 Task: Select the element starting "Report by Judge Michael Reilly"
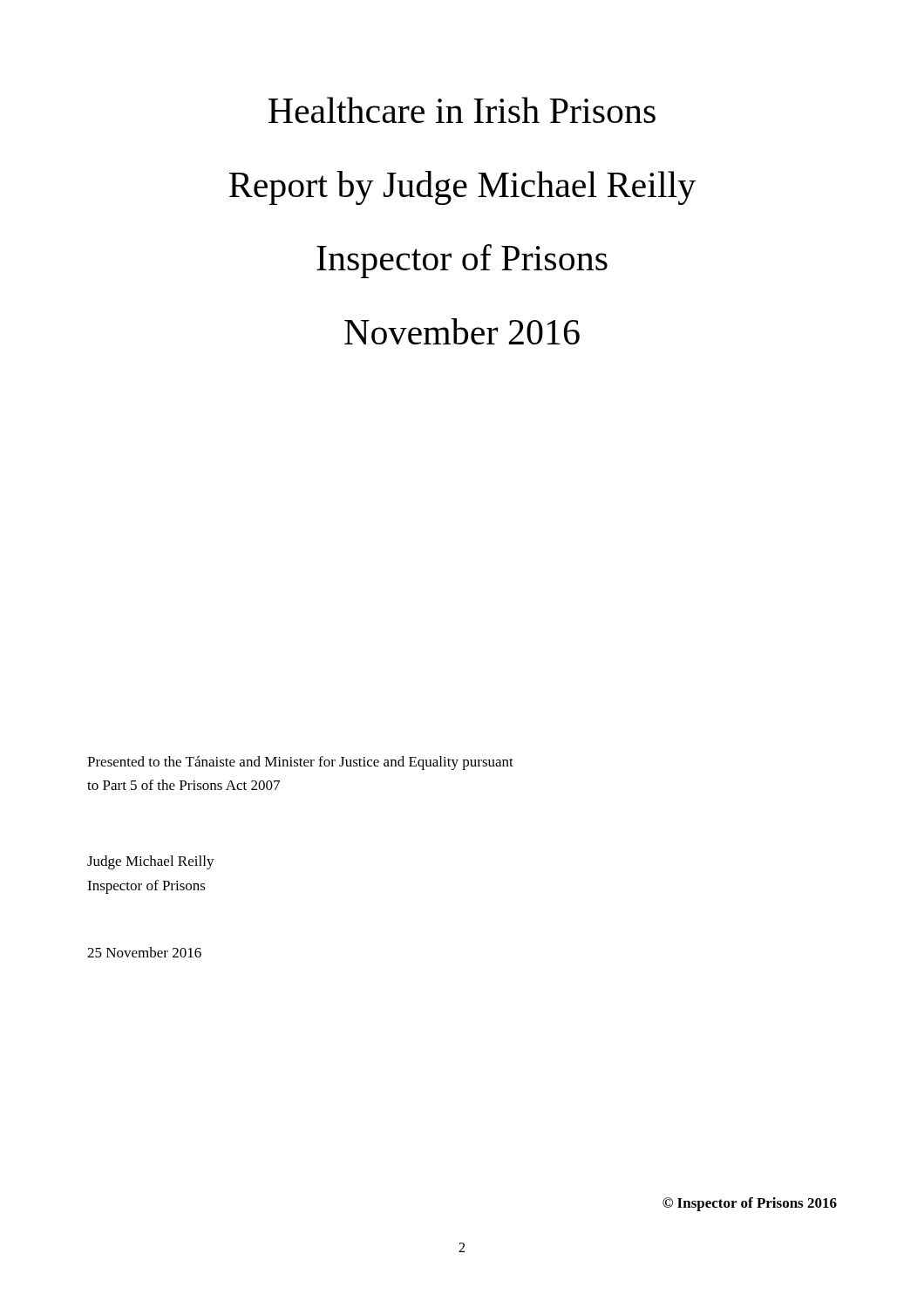click(x=462, y=184)
